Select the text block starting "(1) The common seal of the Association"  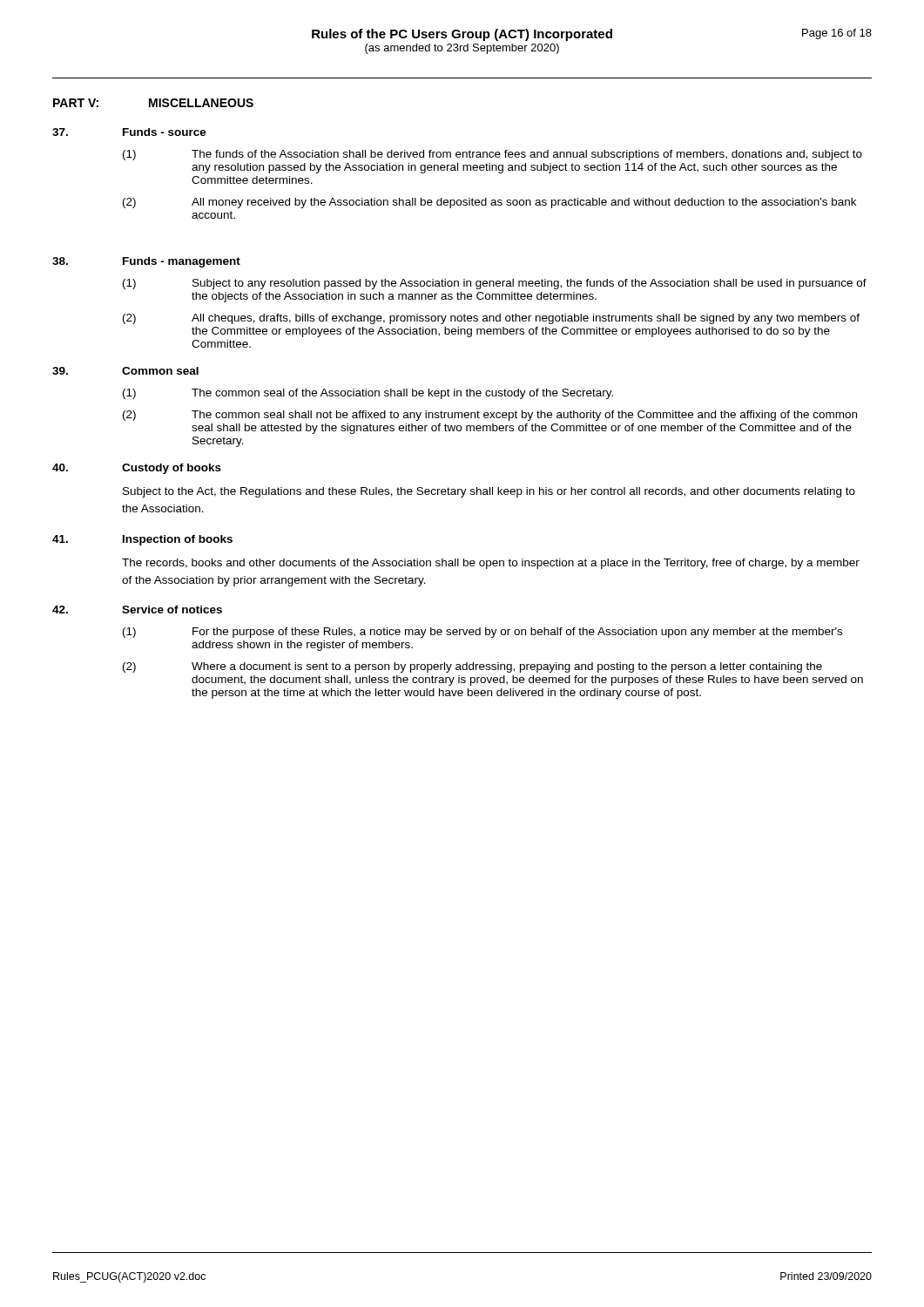497,392
